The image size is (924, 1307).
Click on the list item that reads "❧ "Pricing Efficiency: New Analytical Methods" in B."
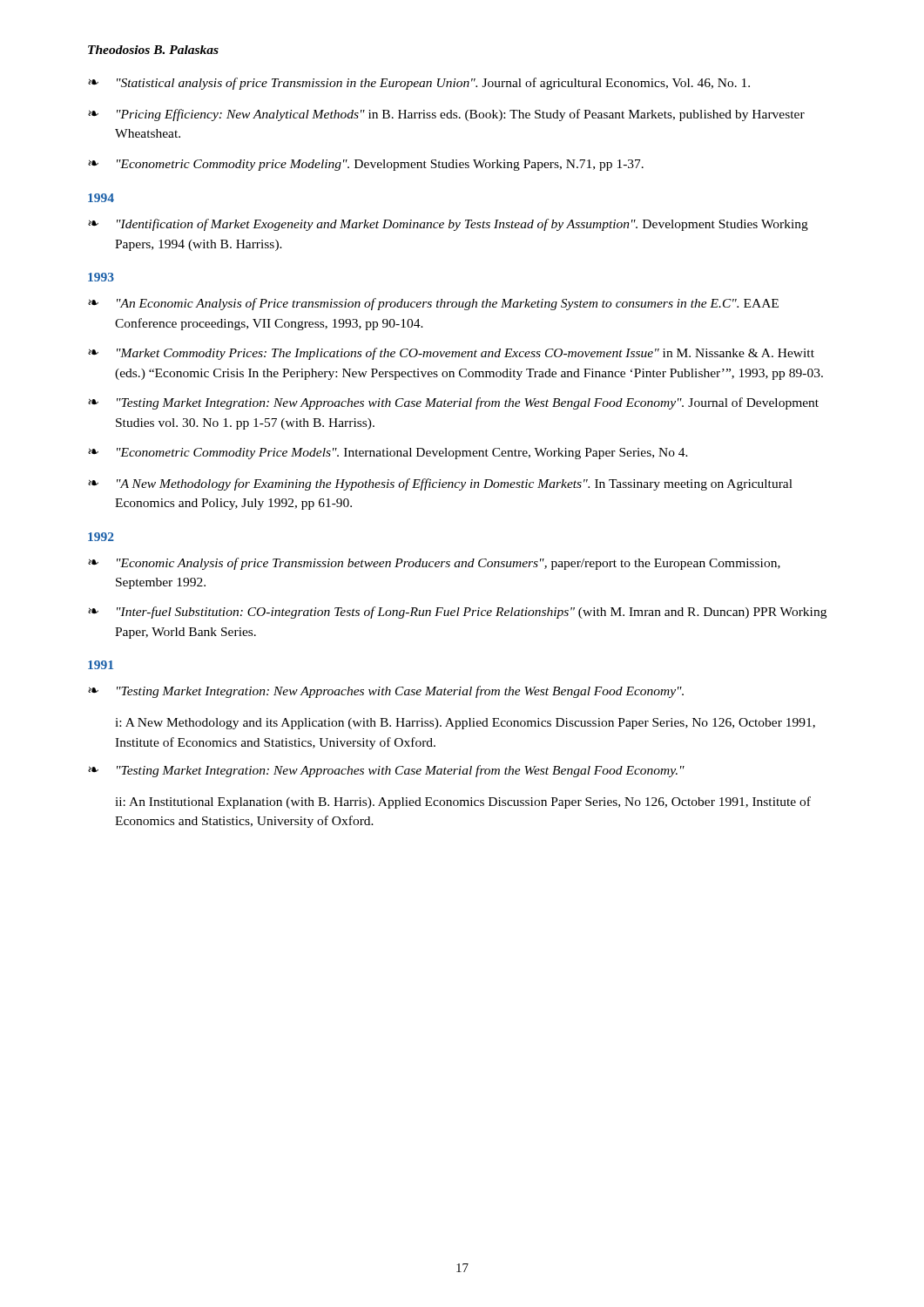tap(462, 124)
